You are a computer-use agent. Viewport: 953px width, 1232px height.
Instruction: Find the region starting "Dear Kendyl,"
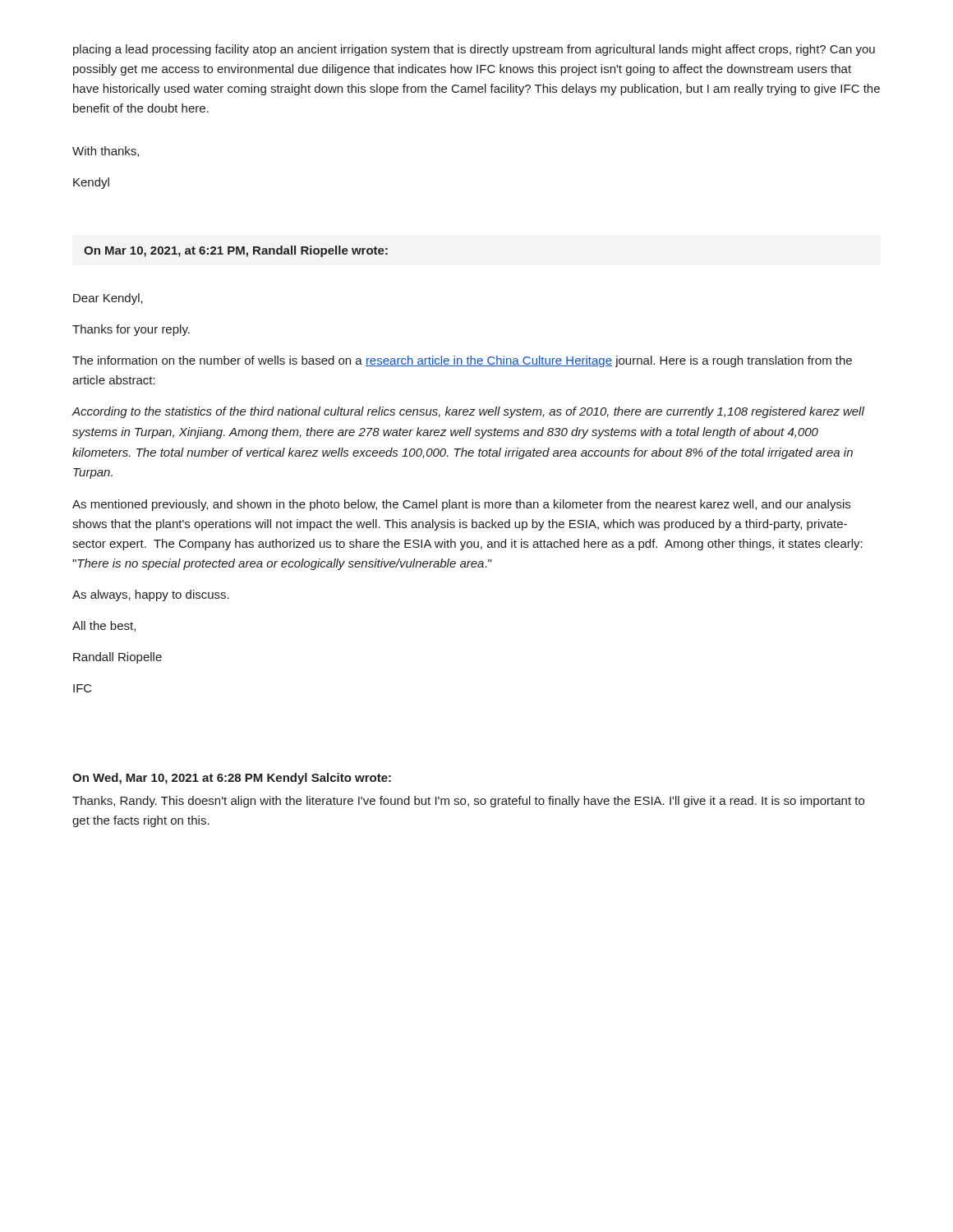point(108,298)
